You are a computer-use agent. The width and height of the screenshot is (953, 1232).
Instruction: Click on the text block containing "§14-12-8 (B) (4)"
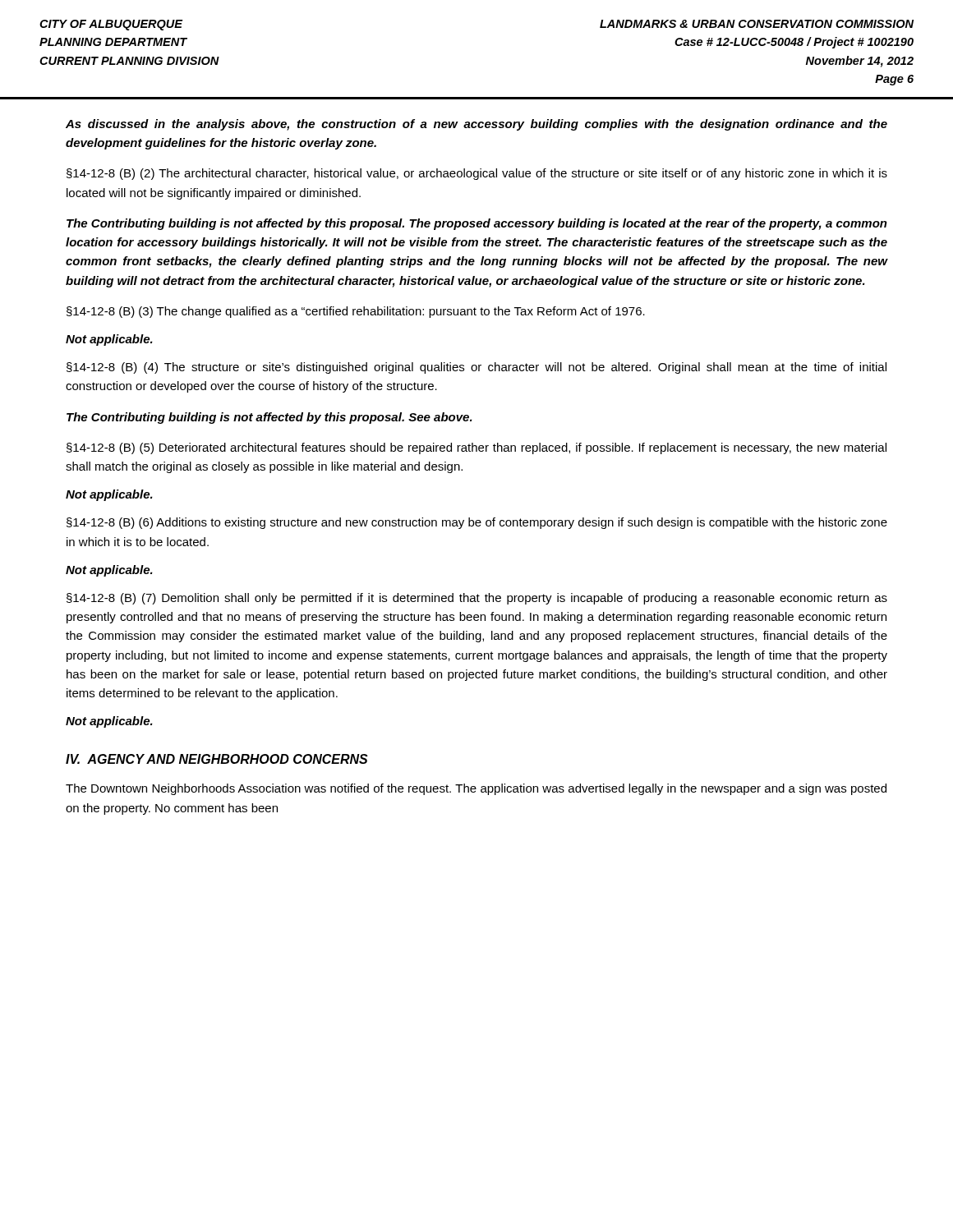[476, 376]
